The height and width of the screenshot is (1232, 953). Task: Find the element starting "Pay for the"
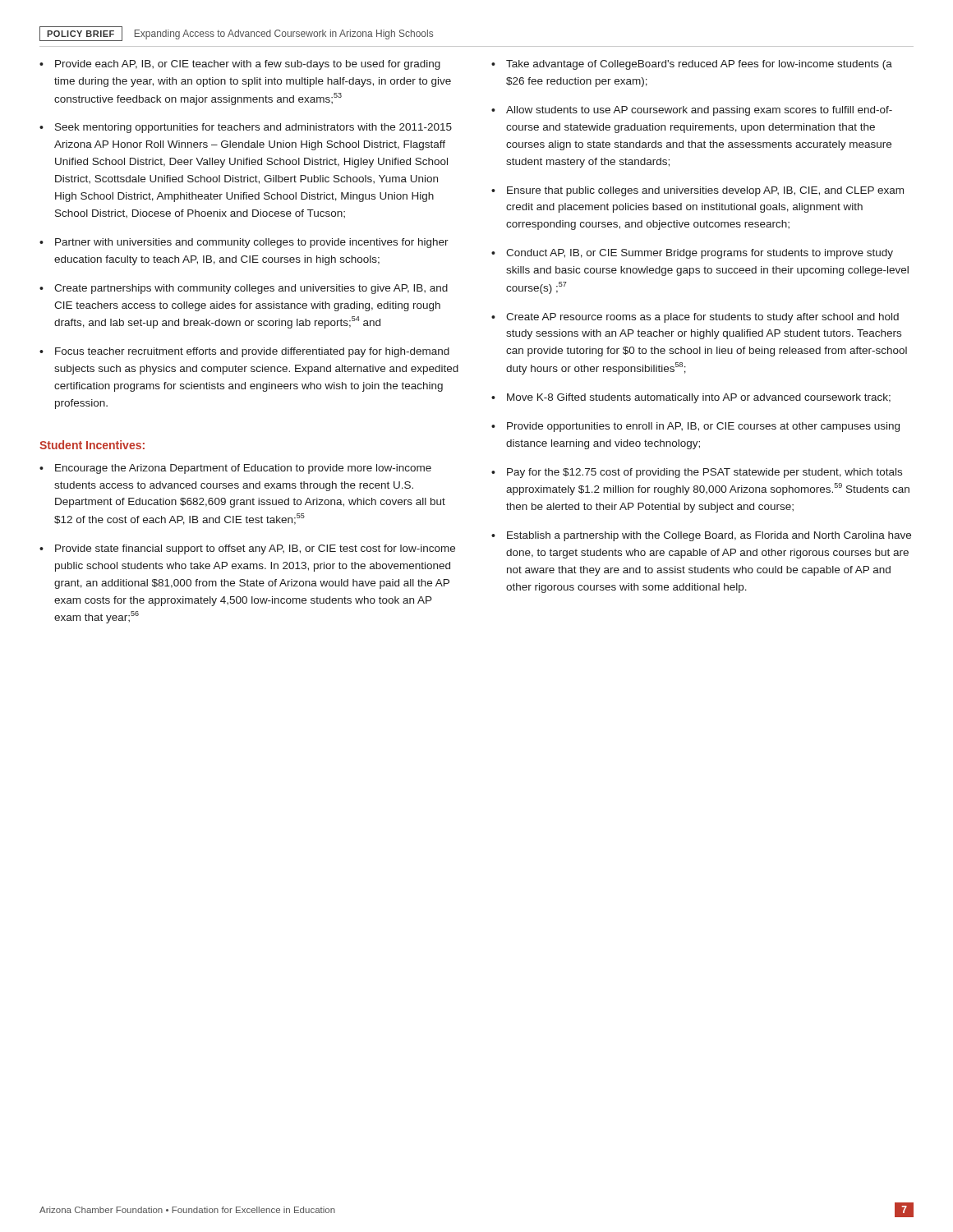click(x=708, y=489)
